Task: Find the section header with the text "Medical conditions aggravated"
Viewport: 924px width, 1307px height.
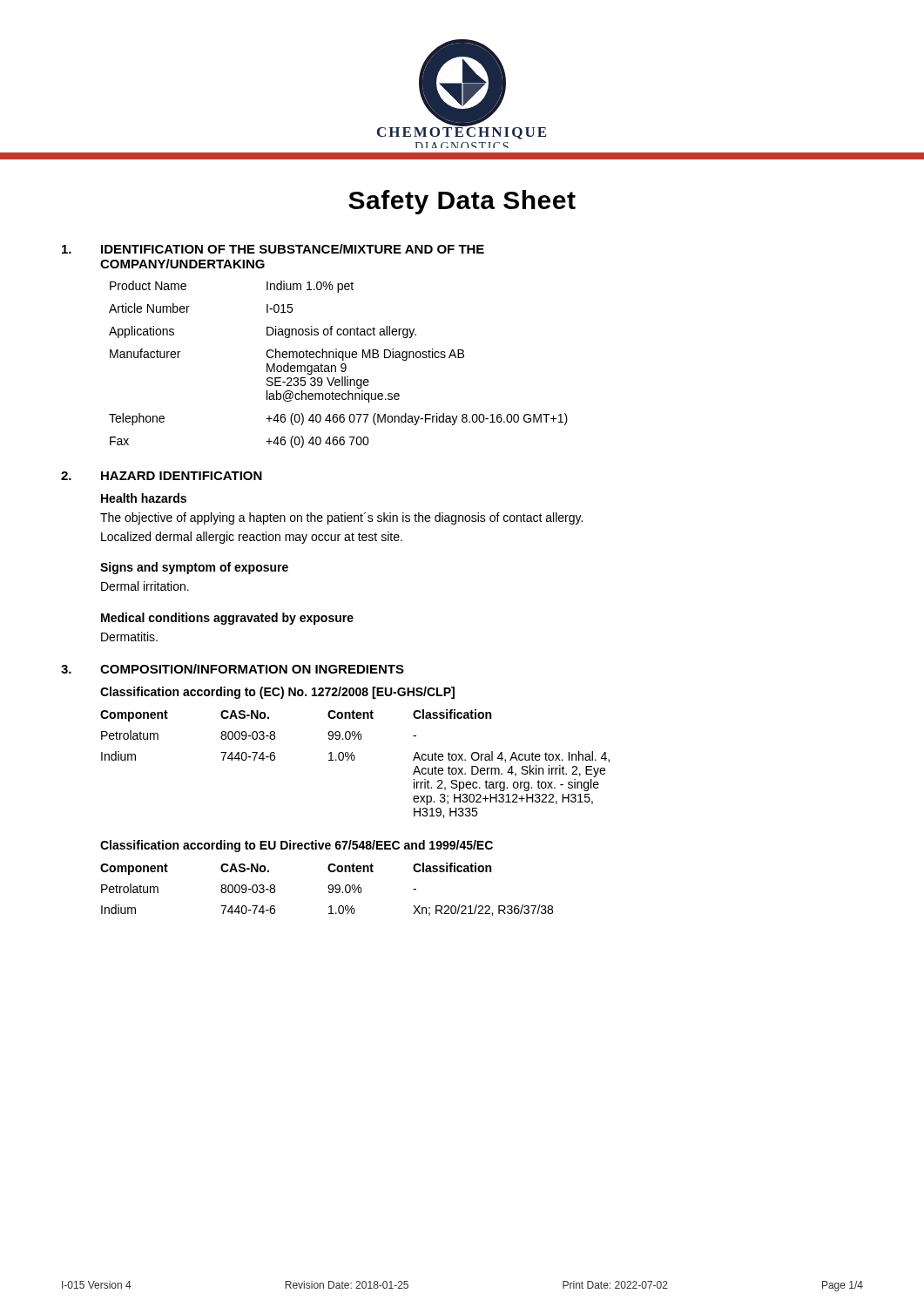Action: tap(227, 619)
